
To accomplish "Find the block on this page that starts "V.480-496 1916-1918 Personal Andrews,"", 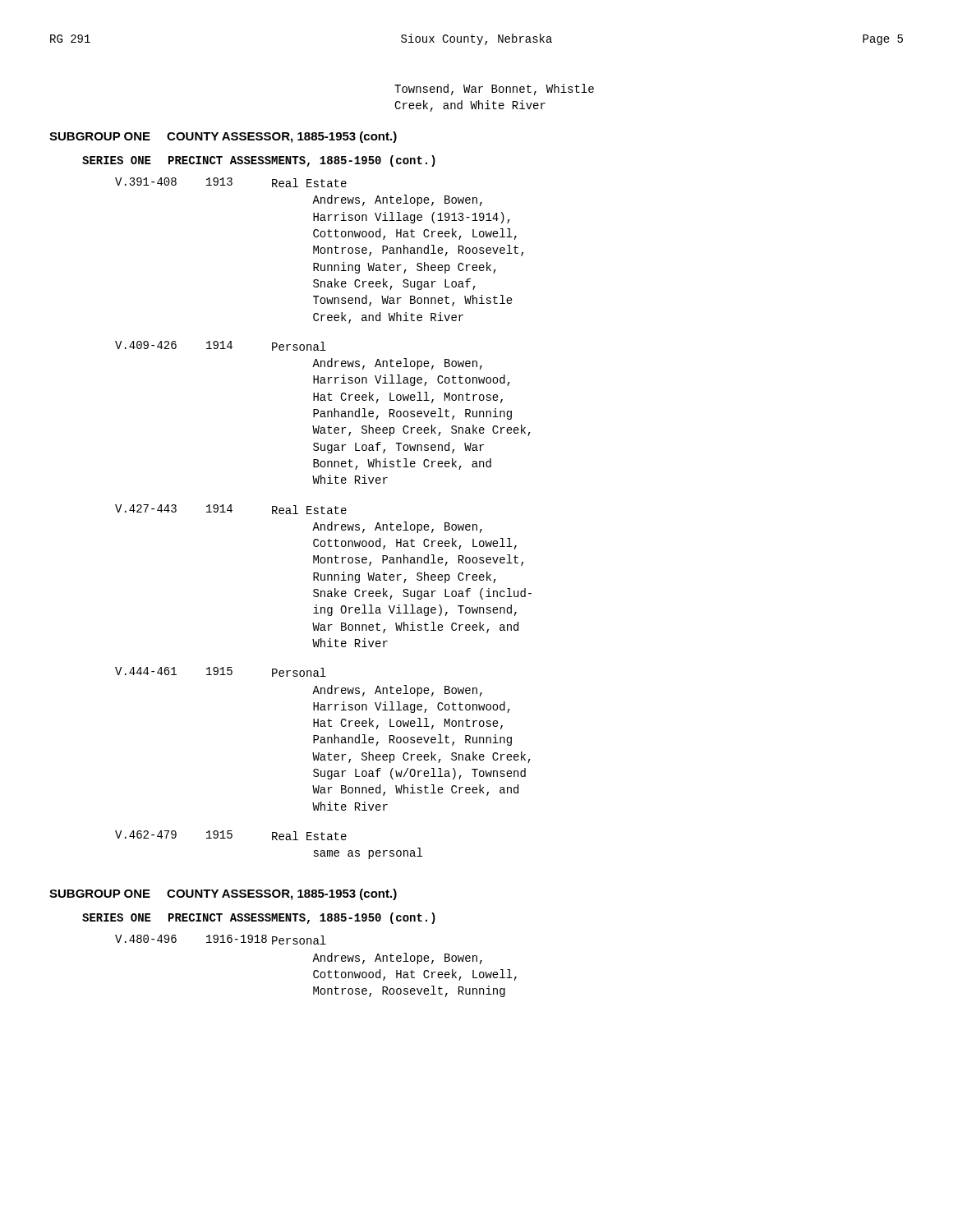I will (317, 967).
